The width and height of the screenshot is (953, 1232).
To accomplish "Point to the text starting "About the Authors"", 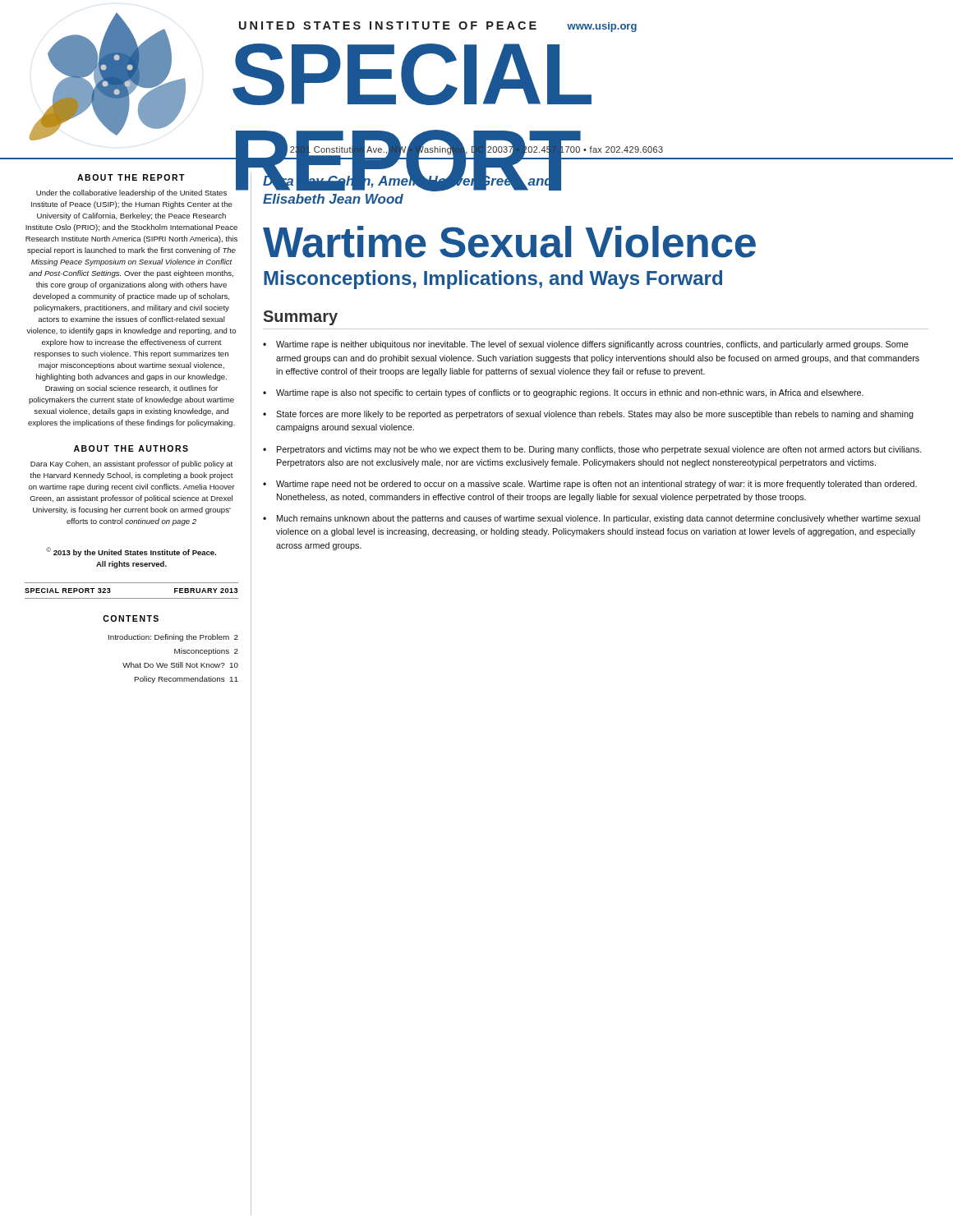I will click(x=131, y=448).
